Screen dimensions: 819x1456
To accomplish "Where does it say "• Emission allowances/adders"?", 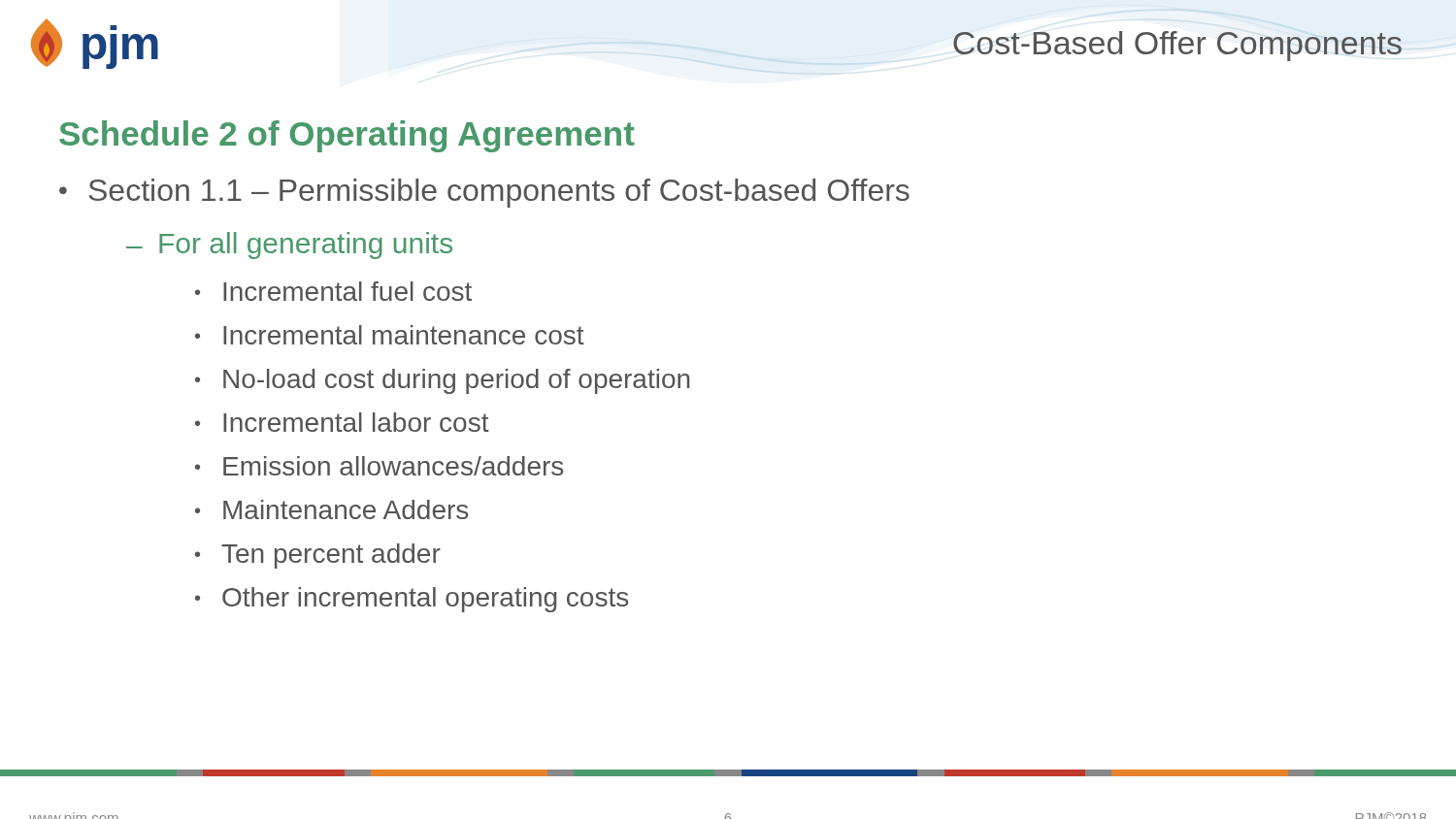I will (379, 467).
